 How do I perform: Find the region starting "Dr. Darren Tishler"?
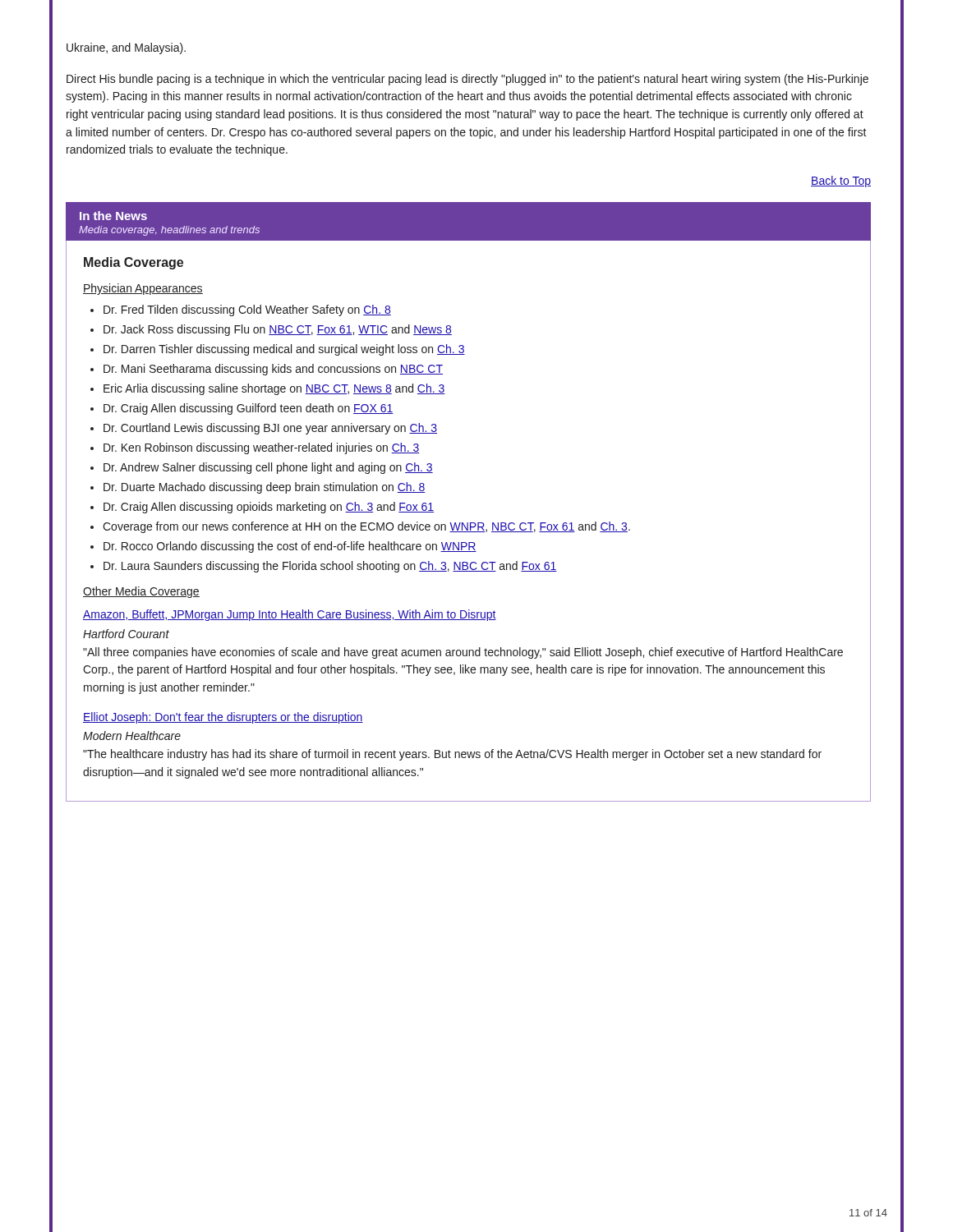(284, 349)
